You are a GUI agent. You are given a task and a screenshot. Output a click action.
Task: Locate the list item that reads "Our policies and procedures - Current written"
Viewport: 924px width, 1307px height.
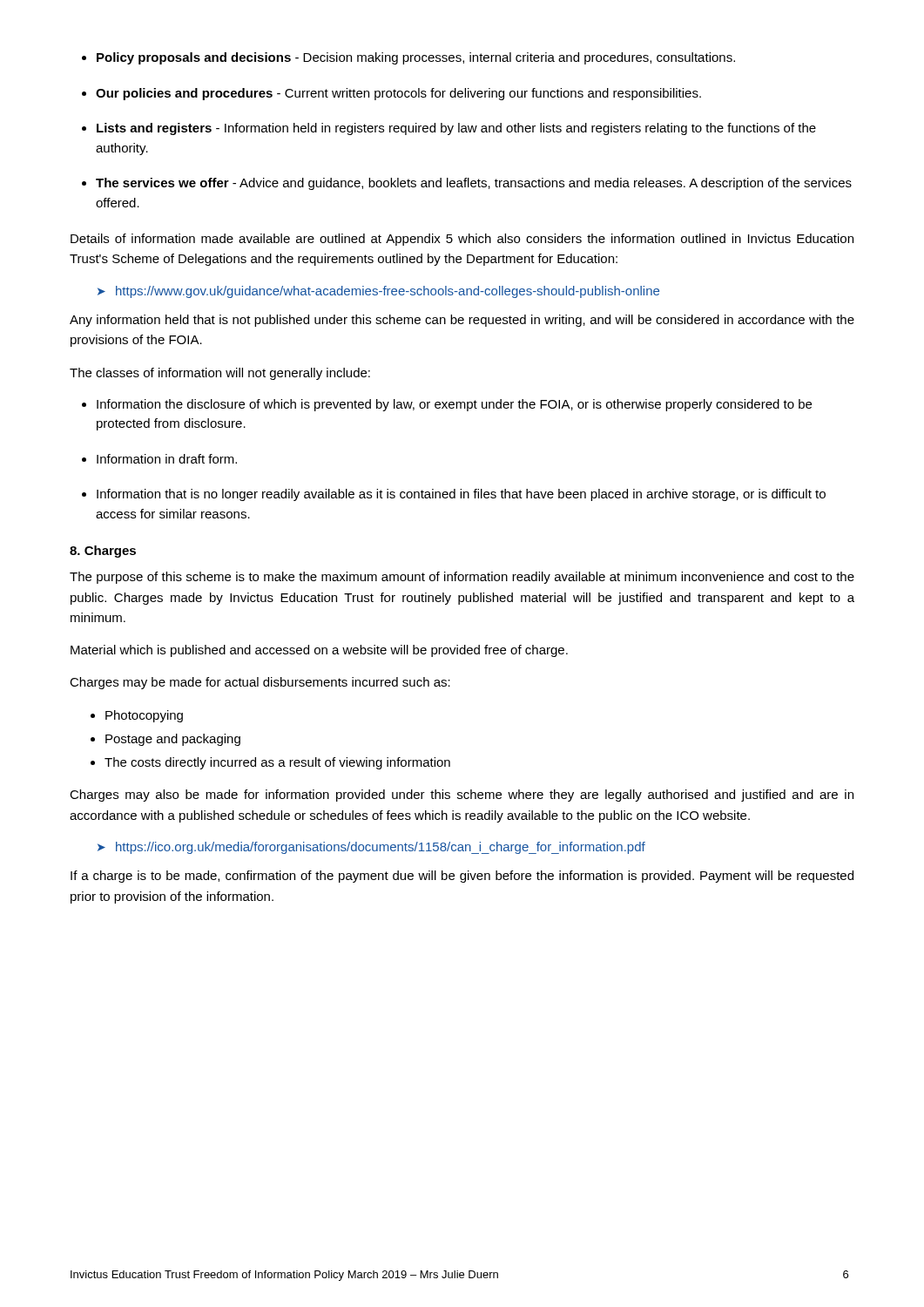tap(399, 92)
